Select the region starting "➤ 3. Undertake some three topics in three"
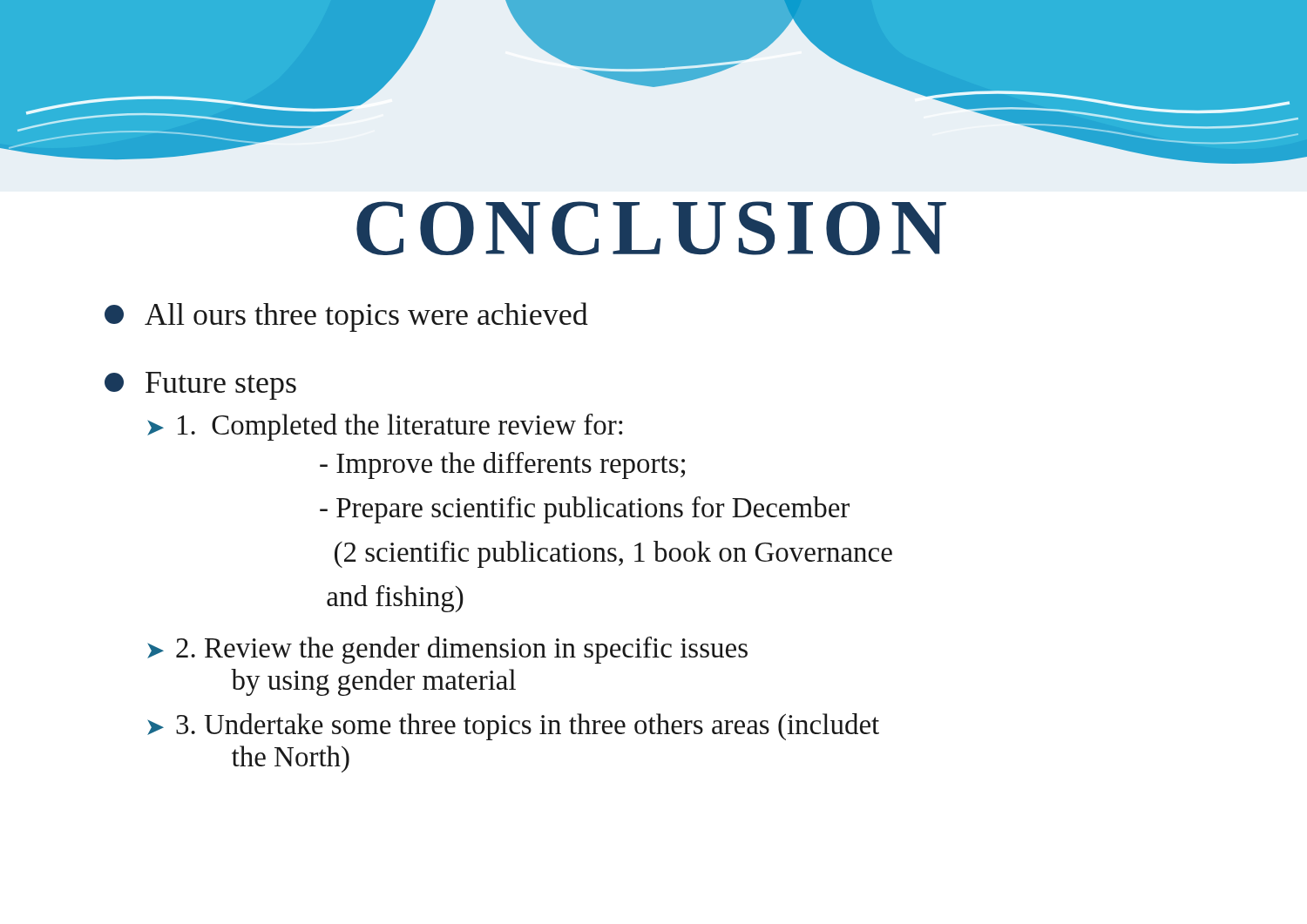This screenshot has width=1307, height=924. pos(512,741)
